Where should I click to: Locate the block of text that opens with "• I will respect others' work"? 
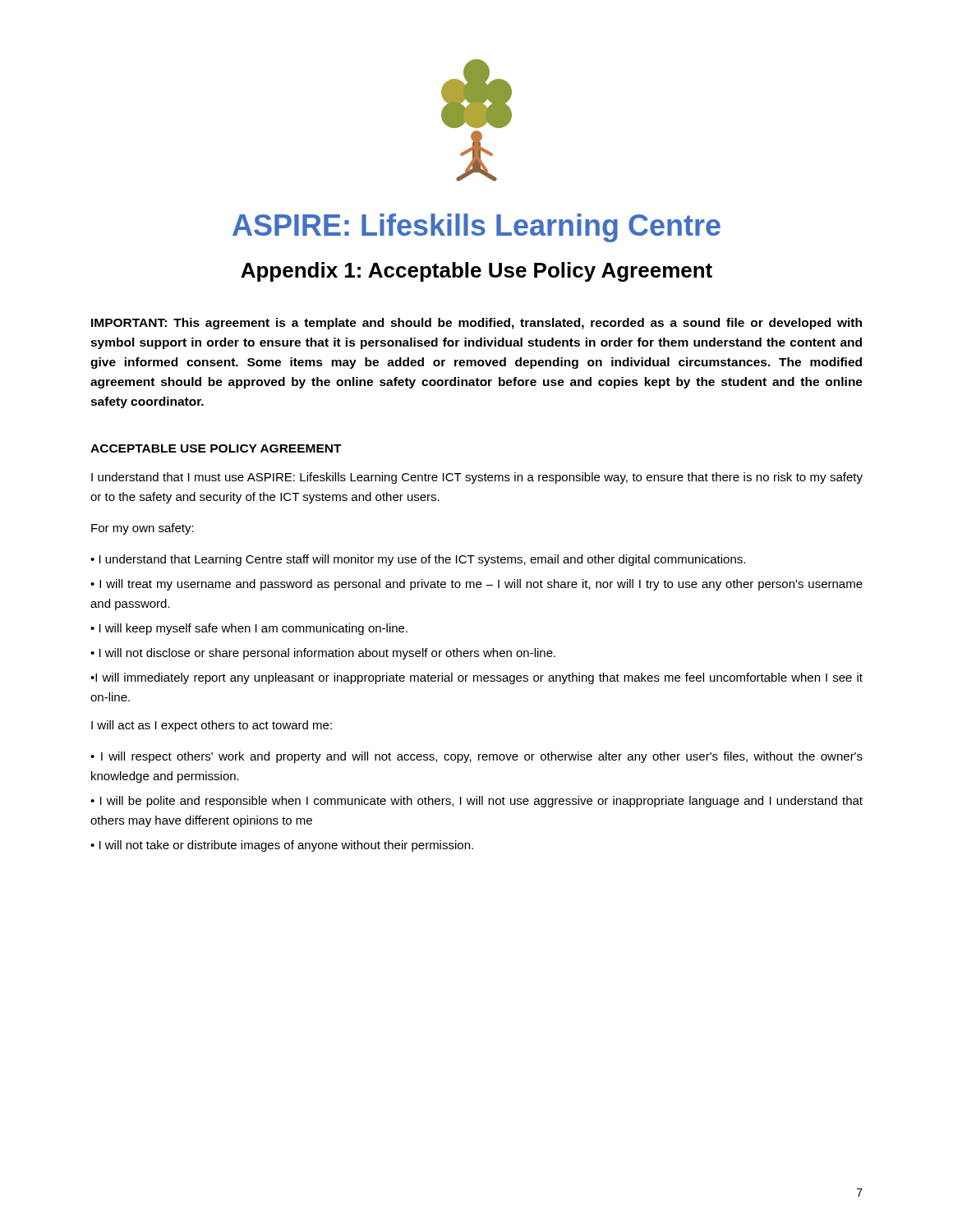[476, 766]
